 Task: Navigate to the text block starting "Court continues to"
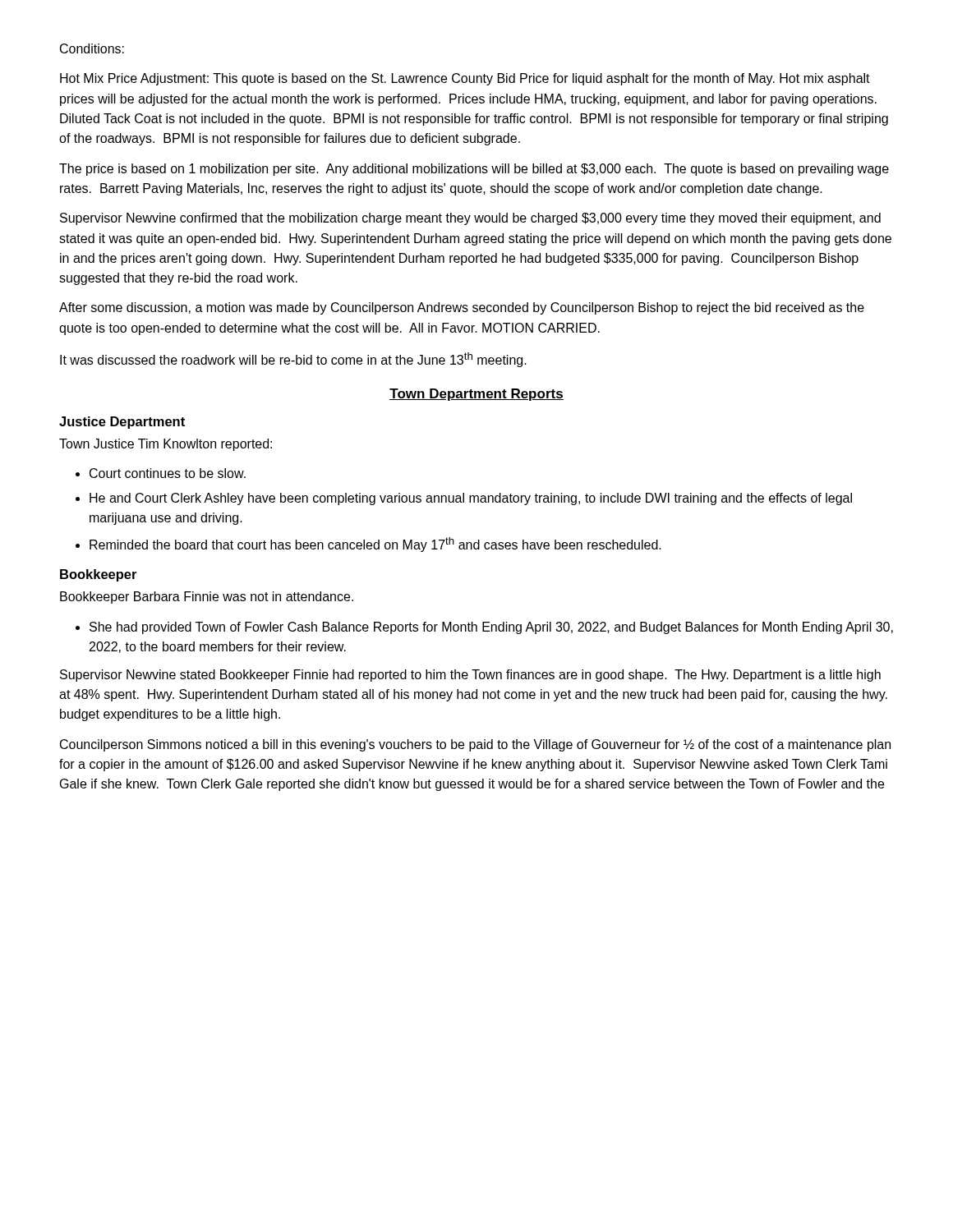point(168,474)
